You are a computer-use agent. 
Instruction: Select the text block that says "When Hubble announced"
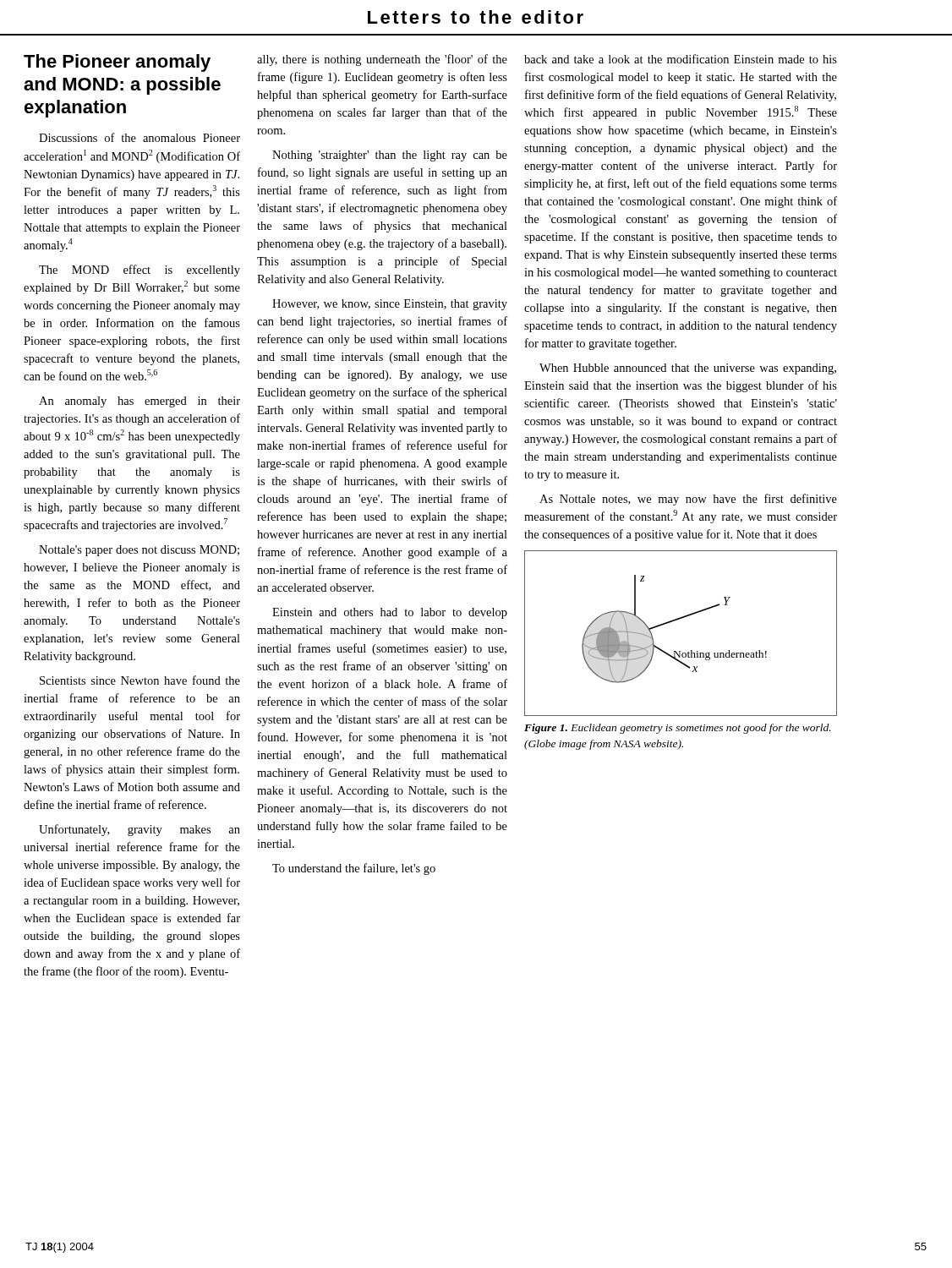[681, 422]
